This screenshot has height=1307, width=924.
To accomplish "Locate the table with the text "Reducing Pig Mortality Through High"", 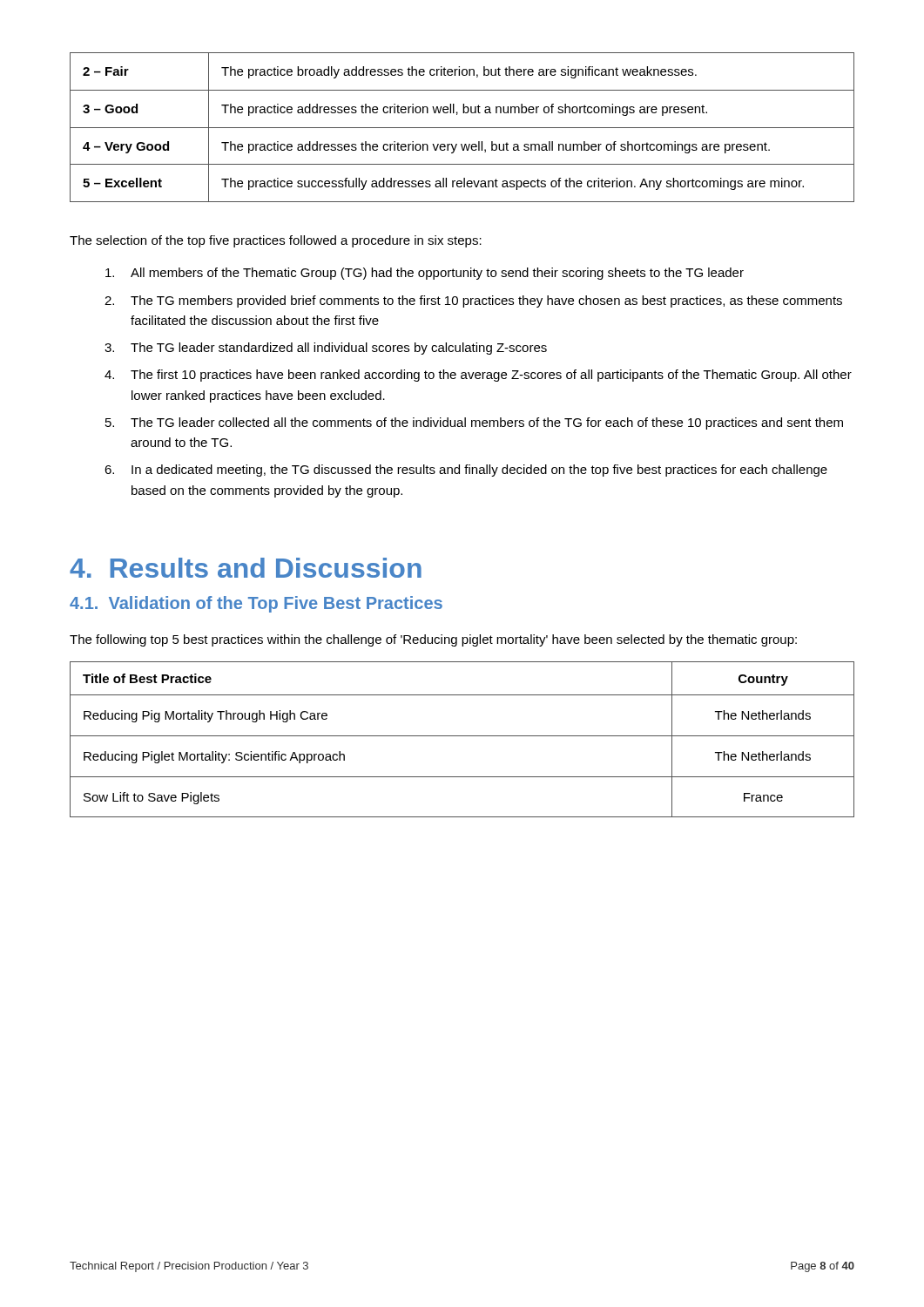I will coord(462,739).
